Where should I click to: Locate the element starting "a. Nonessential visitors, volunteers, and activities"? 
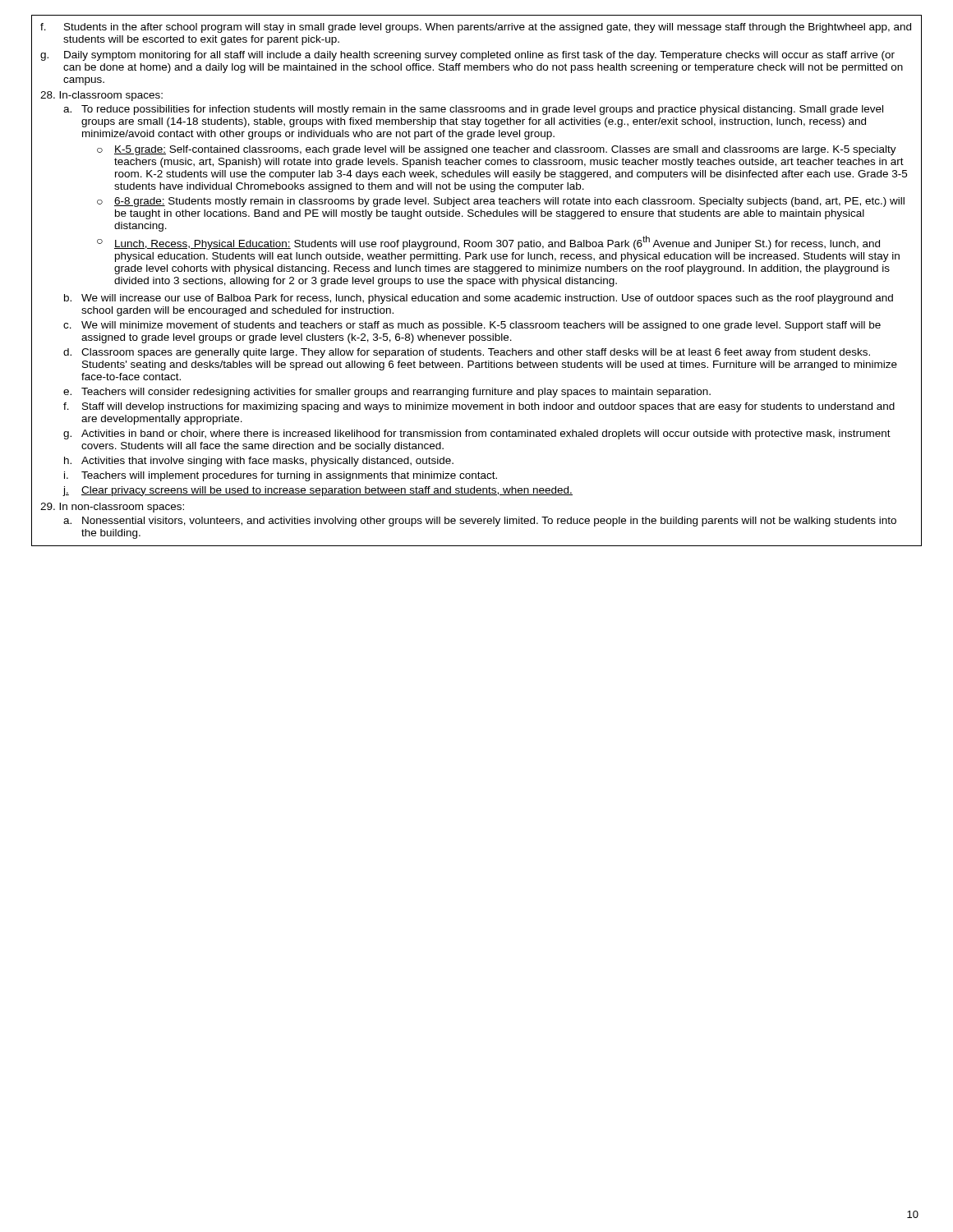tap(488, 526)
